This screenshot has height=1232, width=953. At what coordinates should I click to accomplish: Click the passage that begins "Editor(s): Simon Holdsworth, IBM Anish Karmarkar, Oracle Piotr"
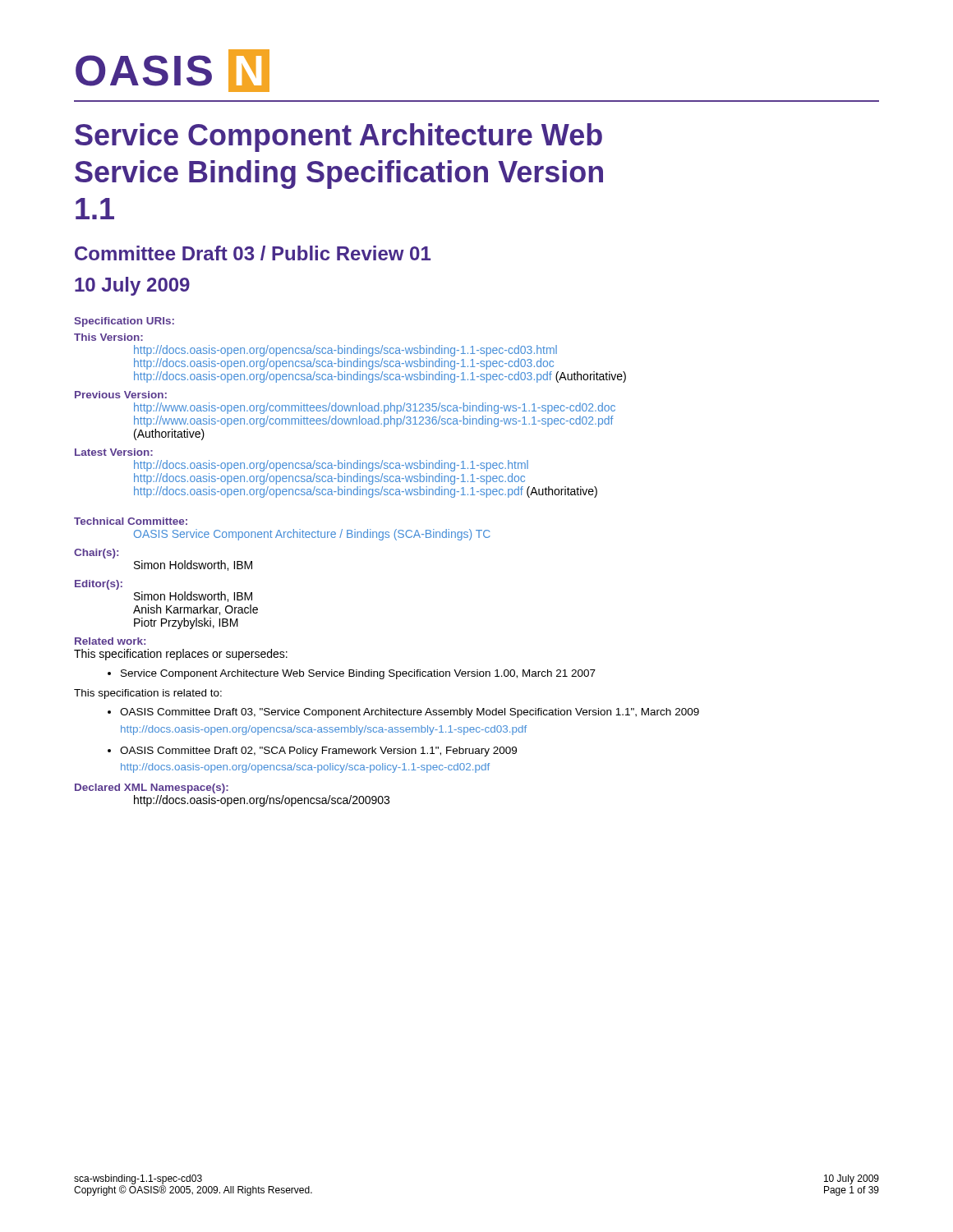click(x=99, y=585)
